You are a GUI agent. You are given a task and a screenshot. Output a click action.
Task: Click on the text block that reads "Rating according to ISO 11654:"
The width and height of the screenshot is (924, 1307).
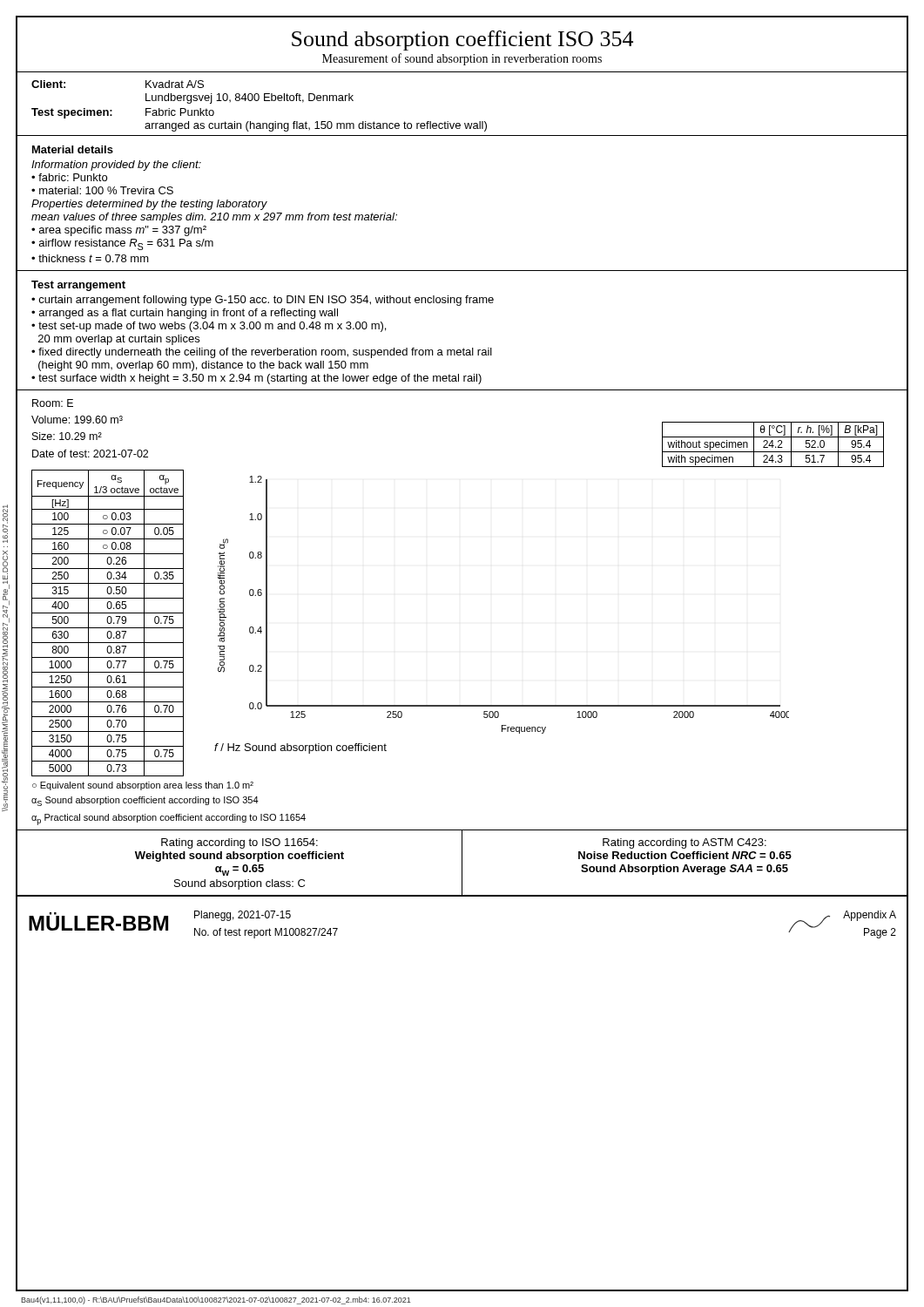click(x=240, y=863)
